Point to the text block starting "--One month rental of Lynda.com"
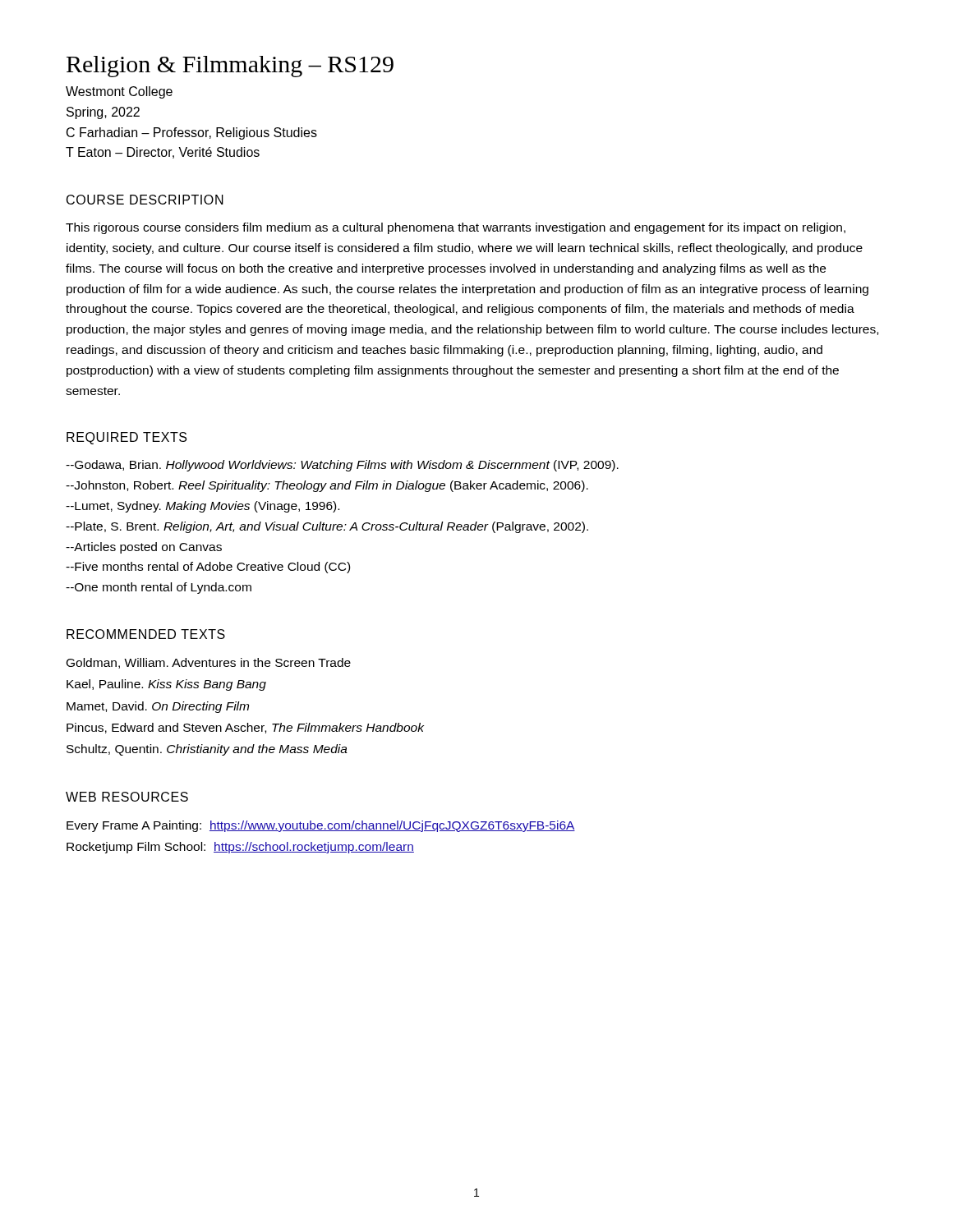Viewport: 953px width, 1232px height. [159, 587]
